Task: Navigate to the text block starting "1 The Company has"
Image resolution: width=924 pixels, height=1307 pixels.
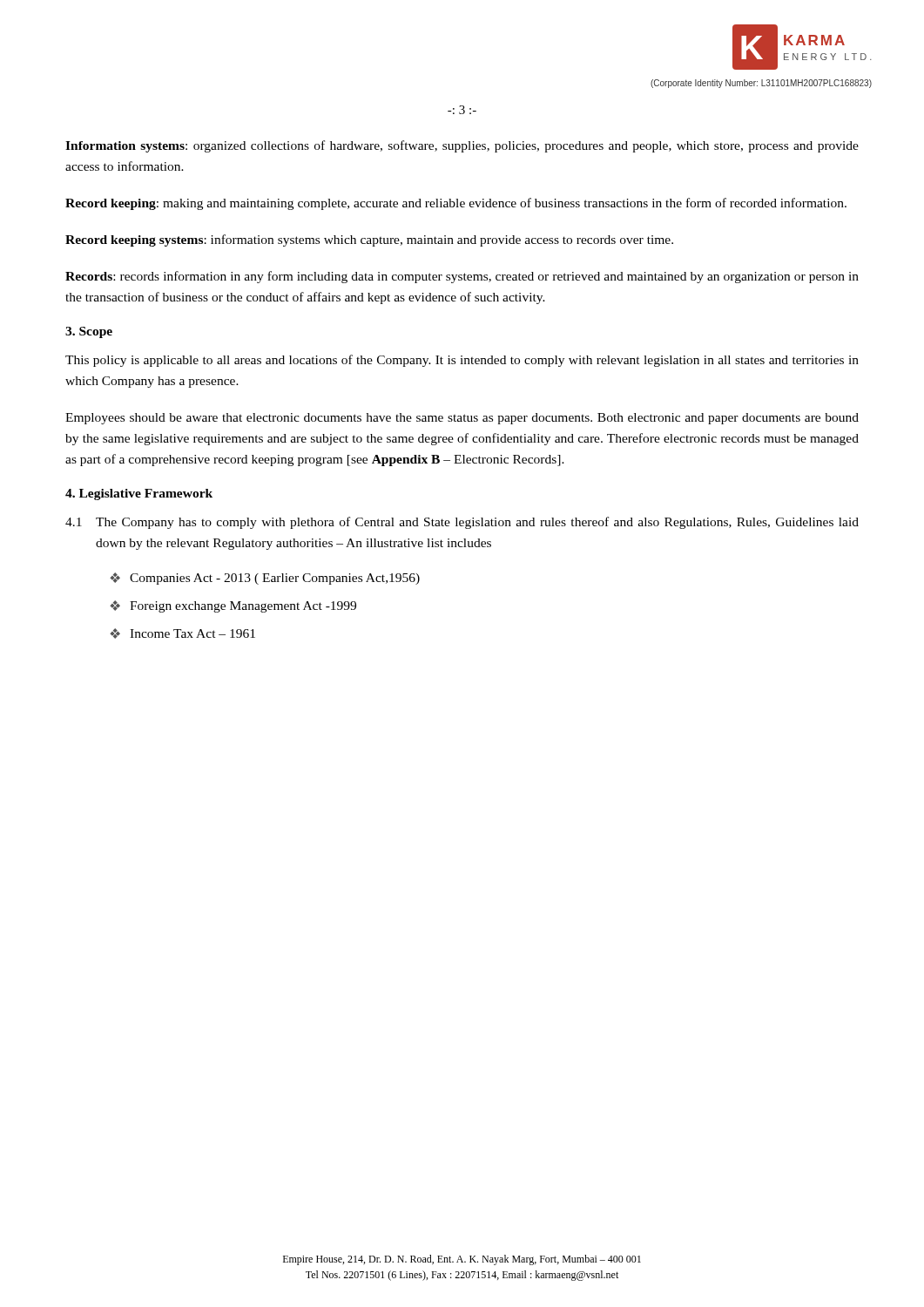Action: (x=462, y=533)
